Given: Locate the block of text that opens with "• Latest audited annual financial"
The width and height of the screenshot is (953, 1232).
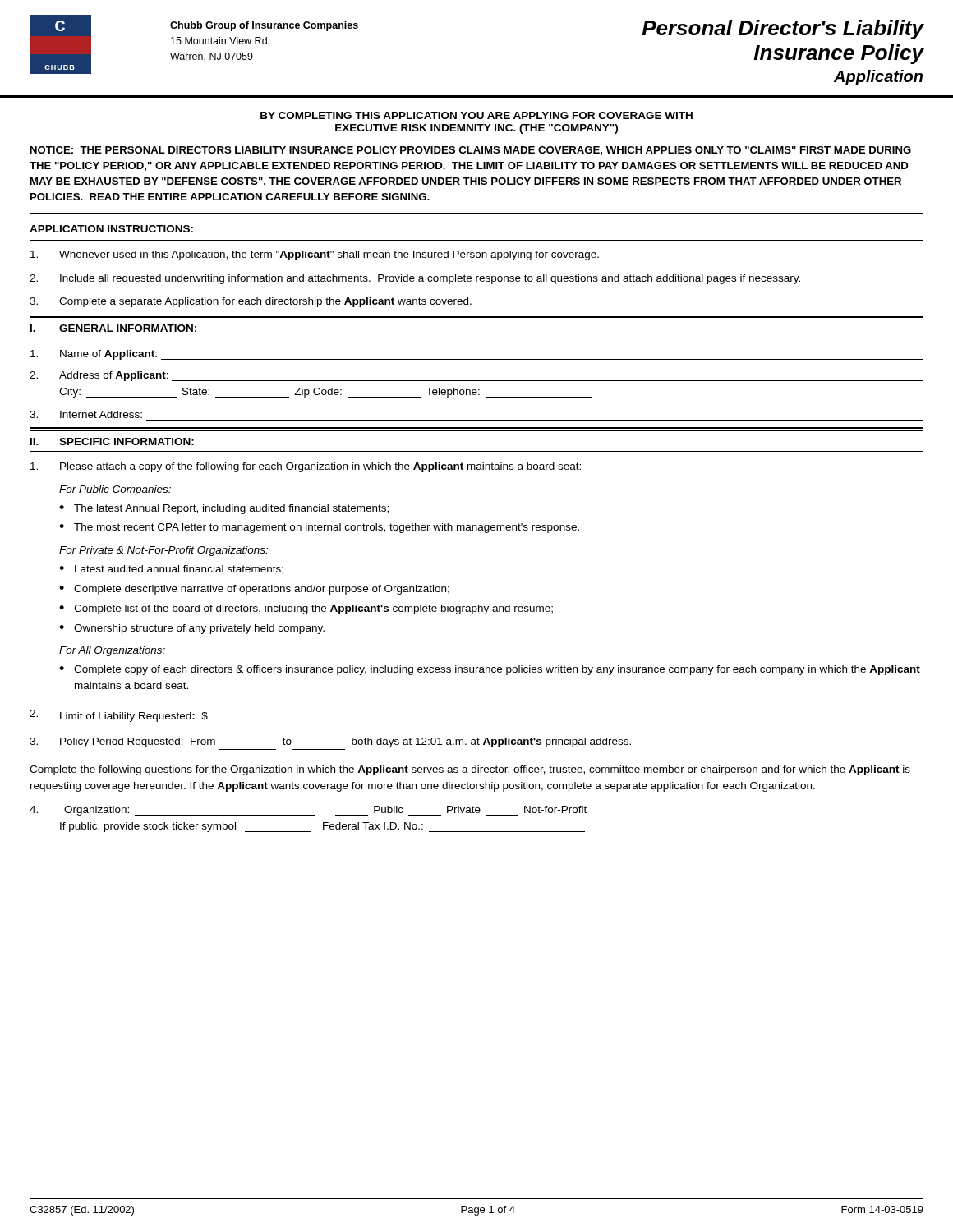Looking at the screenshot, I should click(171, 570).
